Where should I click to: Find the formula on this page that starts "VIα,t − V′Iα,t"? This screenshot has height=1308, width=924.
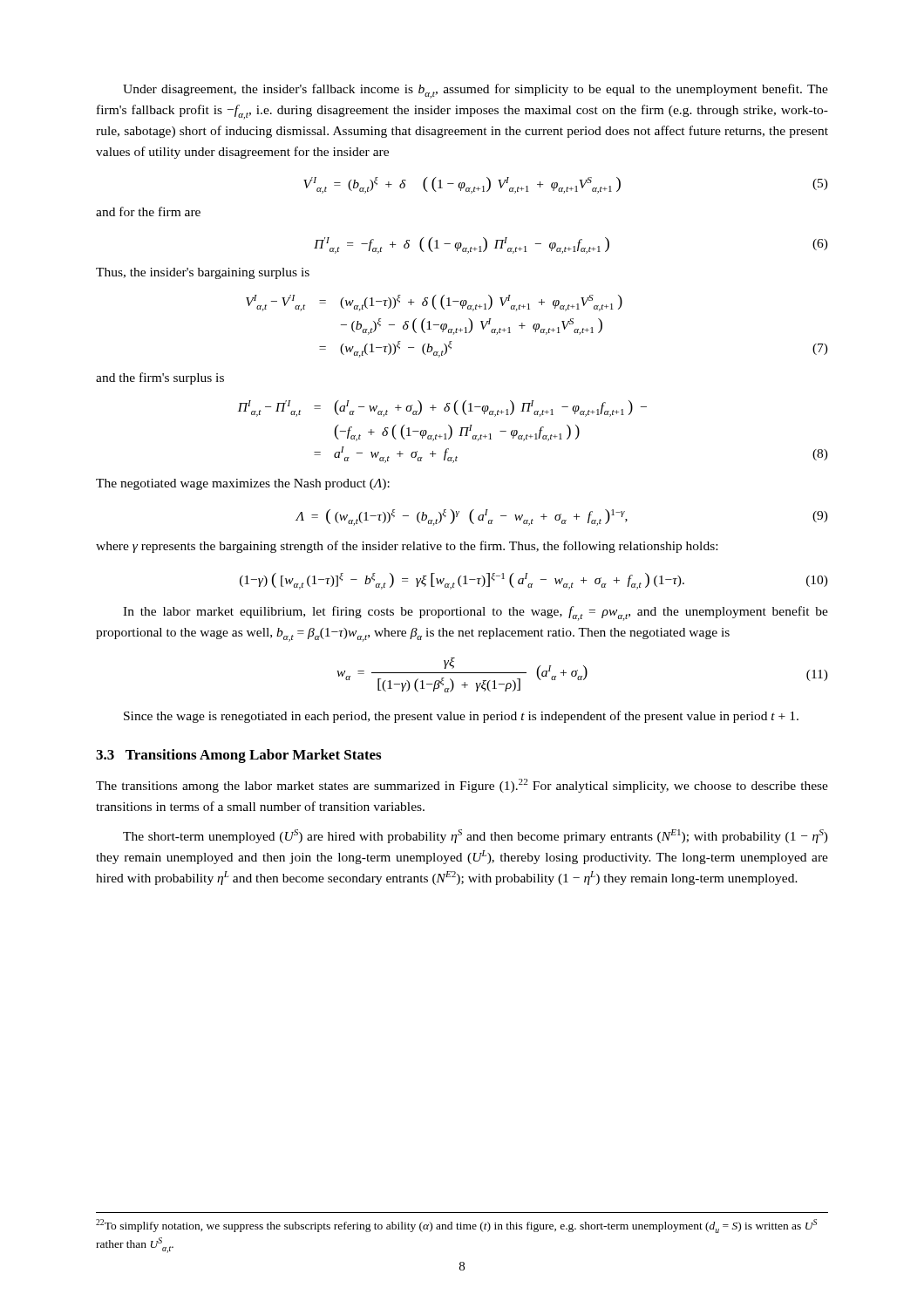tap(462, 324)
